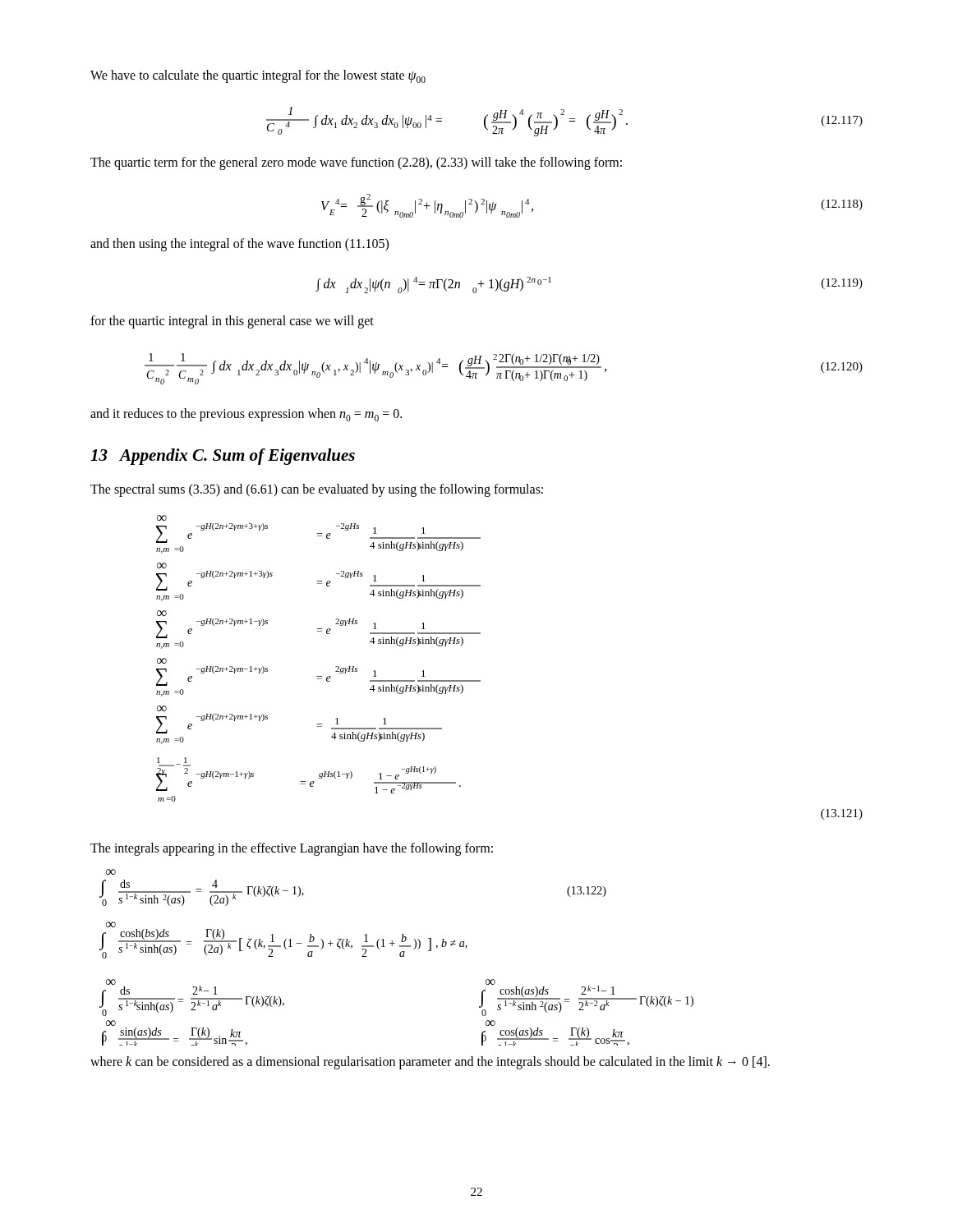Screen dimensions: 1232x953
Task: Locate the formula with the text "V E 4 = g 2 2 (|ξ"
Action: [x=435, y=206]
